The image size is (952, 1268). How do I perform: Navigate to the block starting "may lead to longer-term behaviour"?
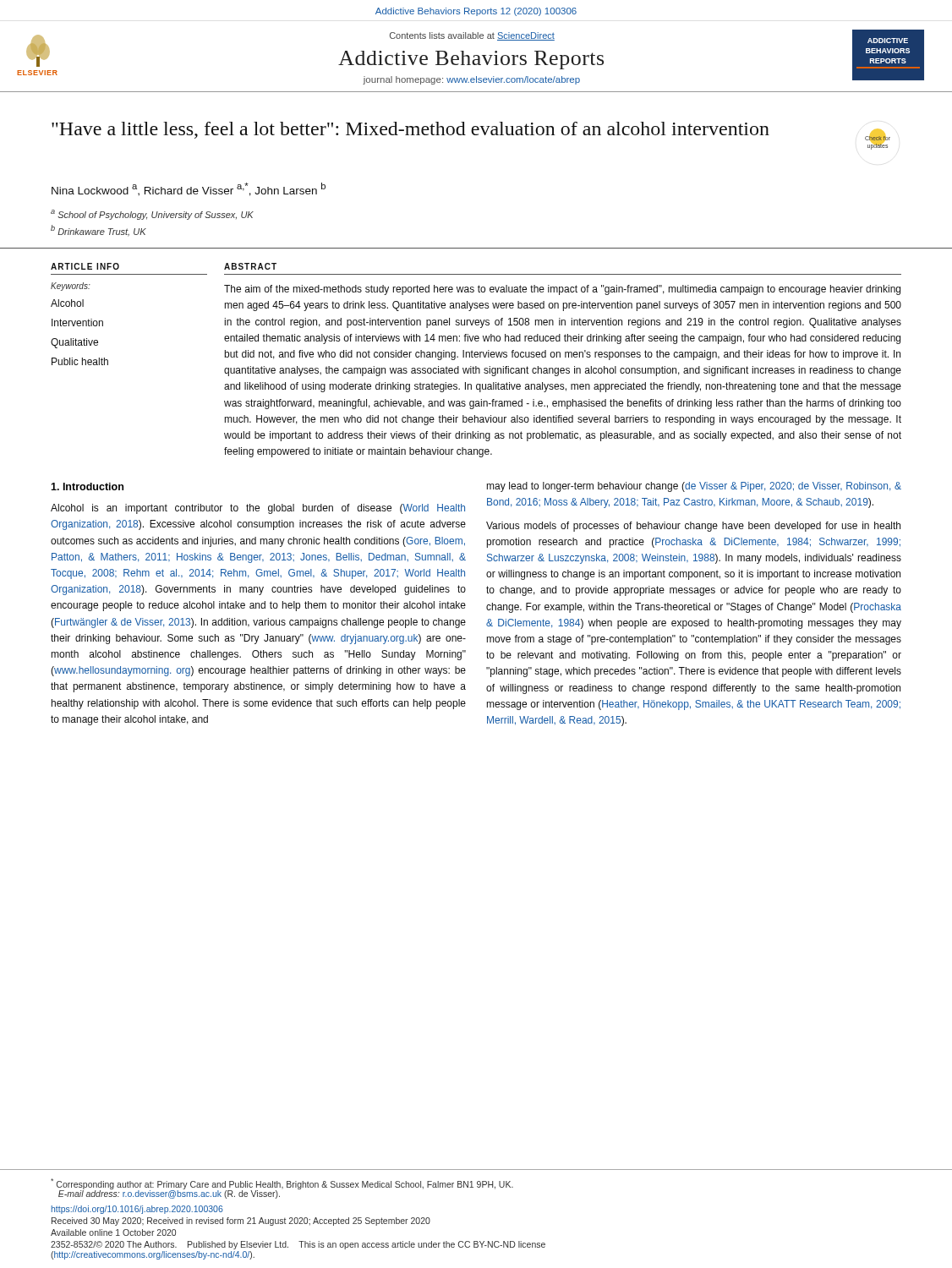(x=694, y=604)
